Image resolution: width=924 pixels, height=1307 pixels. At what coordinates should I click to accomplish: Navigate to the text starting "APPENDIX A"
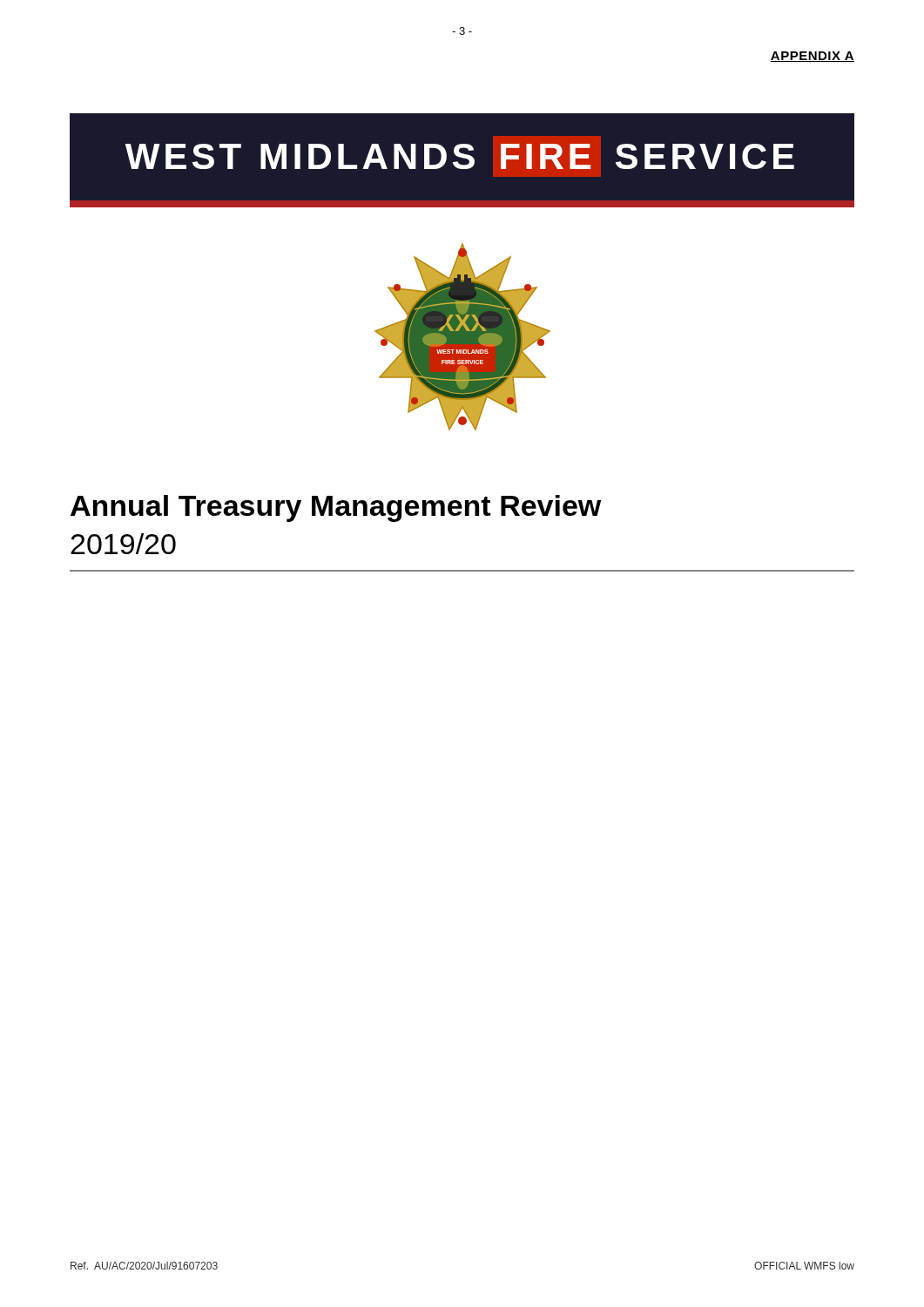[x=812, y=55]
